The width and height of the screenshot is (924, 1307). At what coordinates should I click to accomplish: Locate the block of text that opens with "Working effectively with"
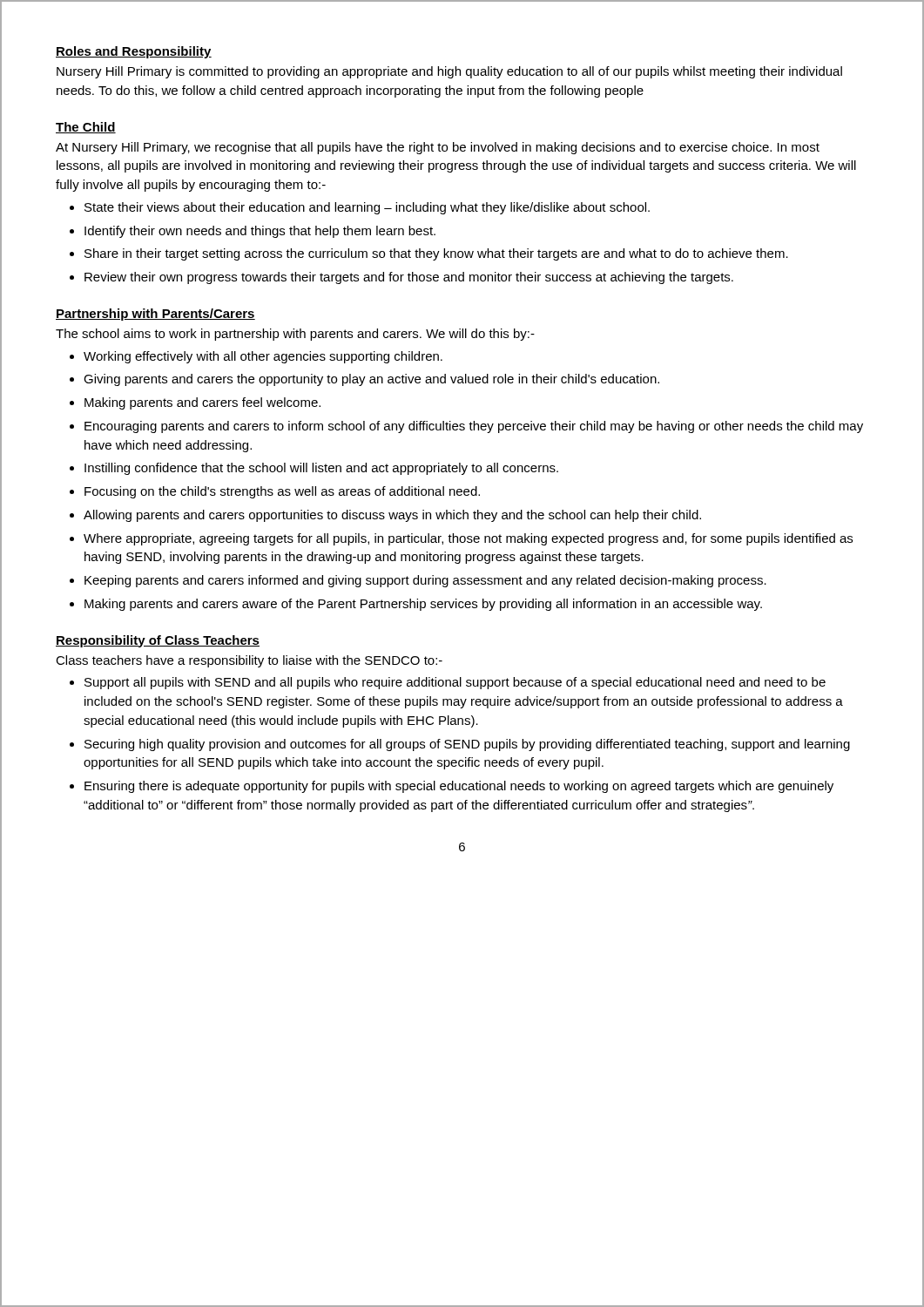(263, 356)
